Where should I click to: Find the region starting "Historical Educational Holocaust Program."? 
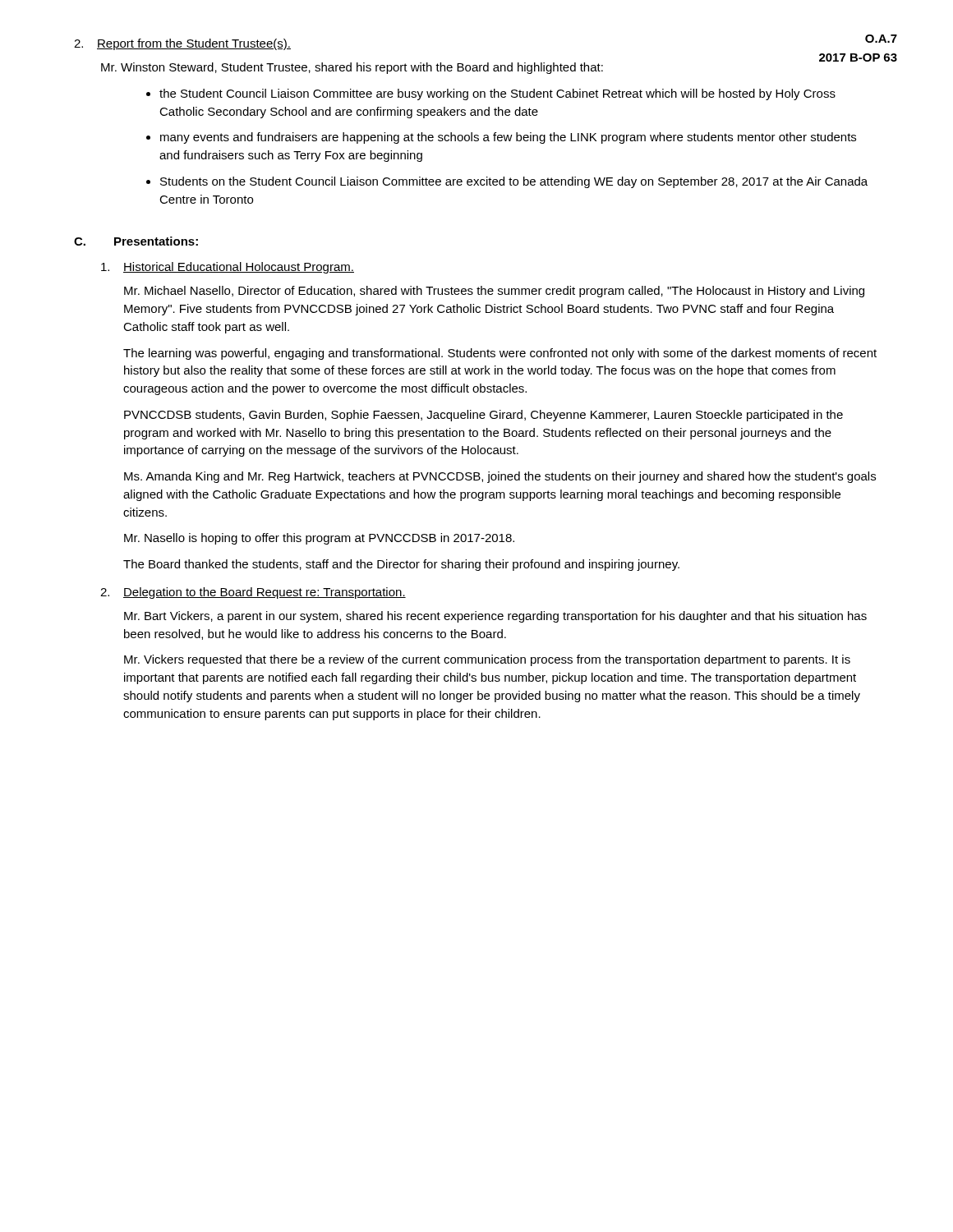pos(228,268)
